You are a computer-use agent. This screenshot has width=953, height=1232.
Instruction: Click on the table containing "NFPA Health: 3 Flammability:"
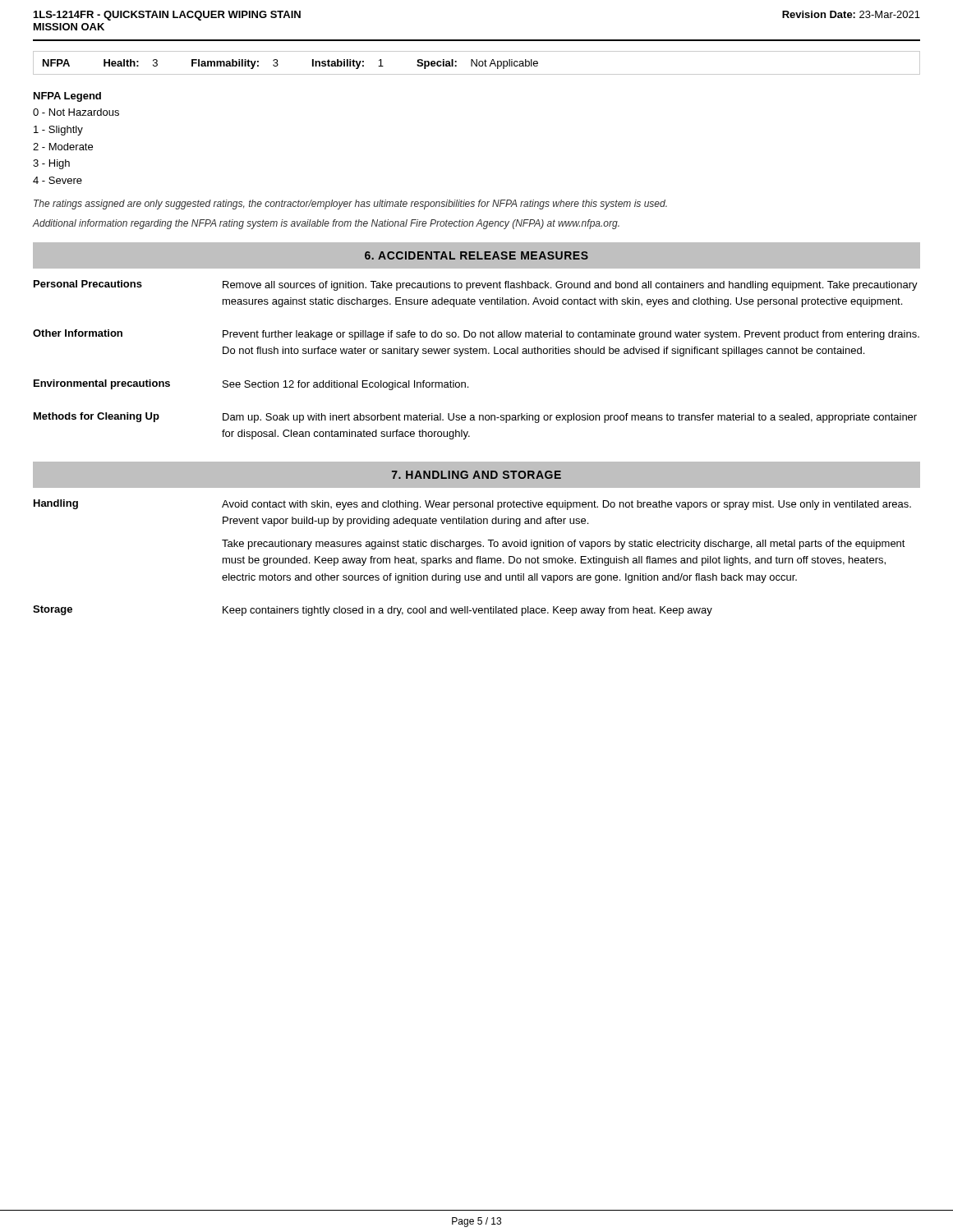click(476, 63)
